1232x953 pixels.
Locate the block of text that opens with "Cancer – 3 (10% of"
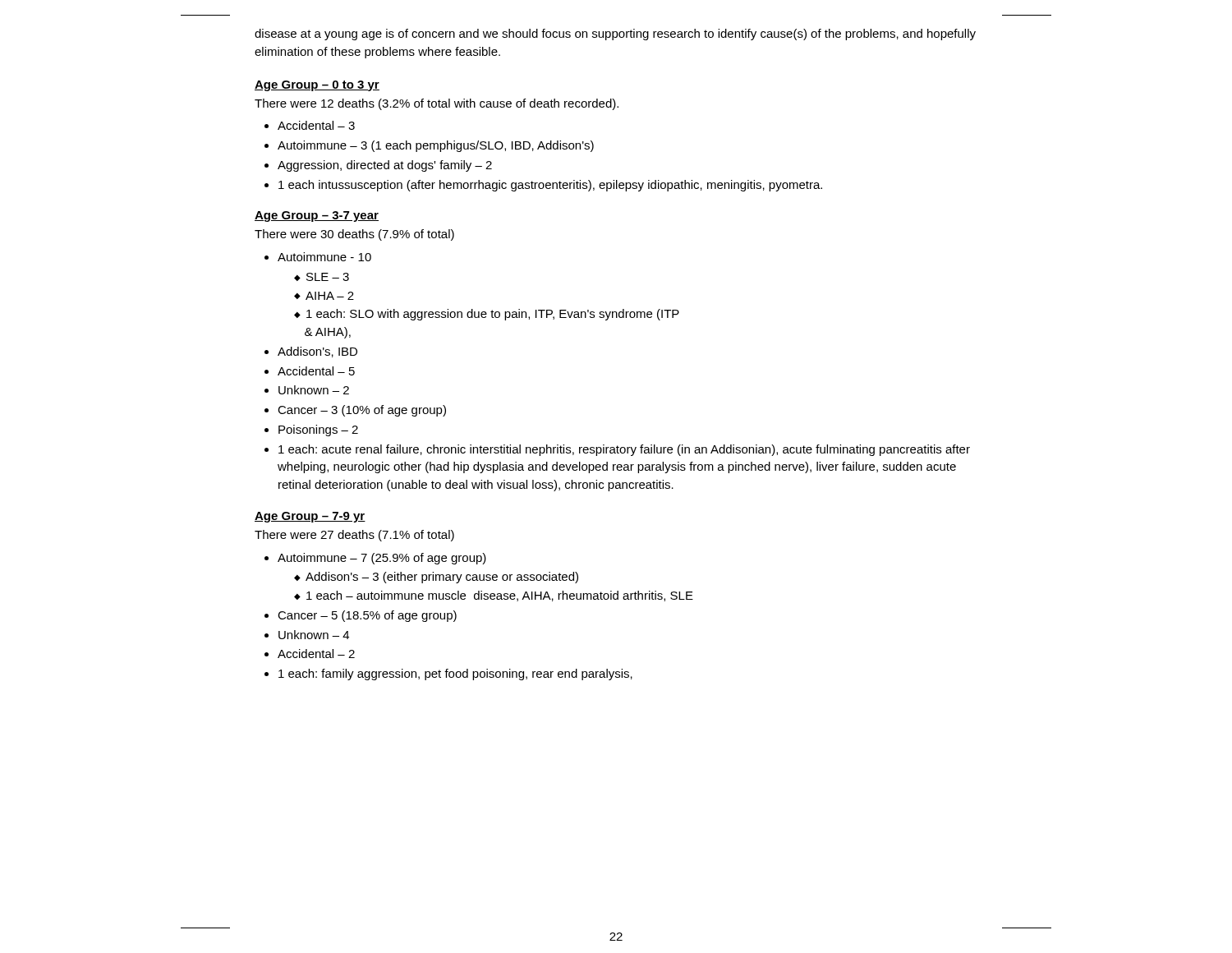[x=362, y=410]
